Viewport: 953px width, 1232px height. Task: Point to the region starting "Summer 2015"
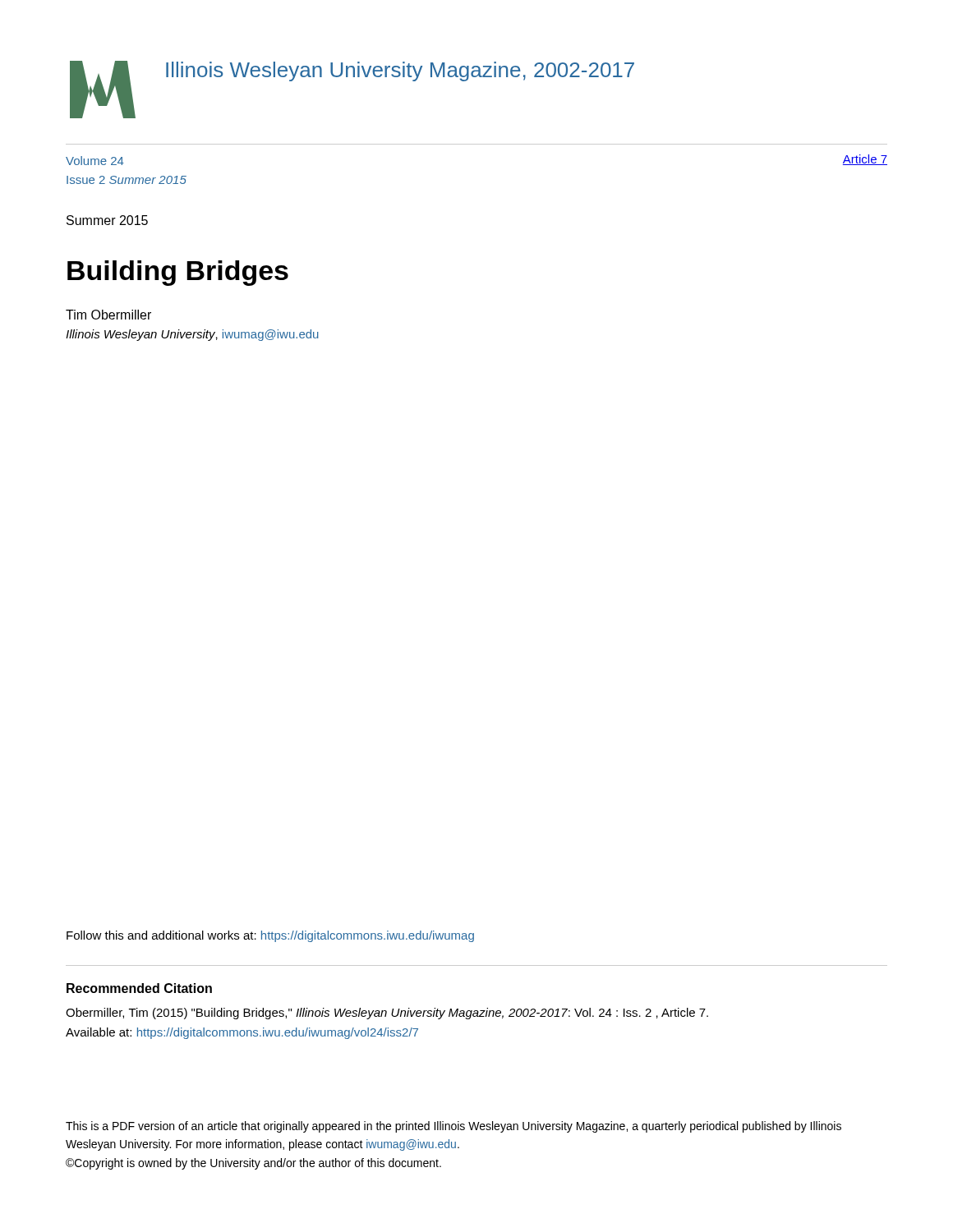tap(107, 221)
